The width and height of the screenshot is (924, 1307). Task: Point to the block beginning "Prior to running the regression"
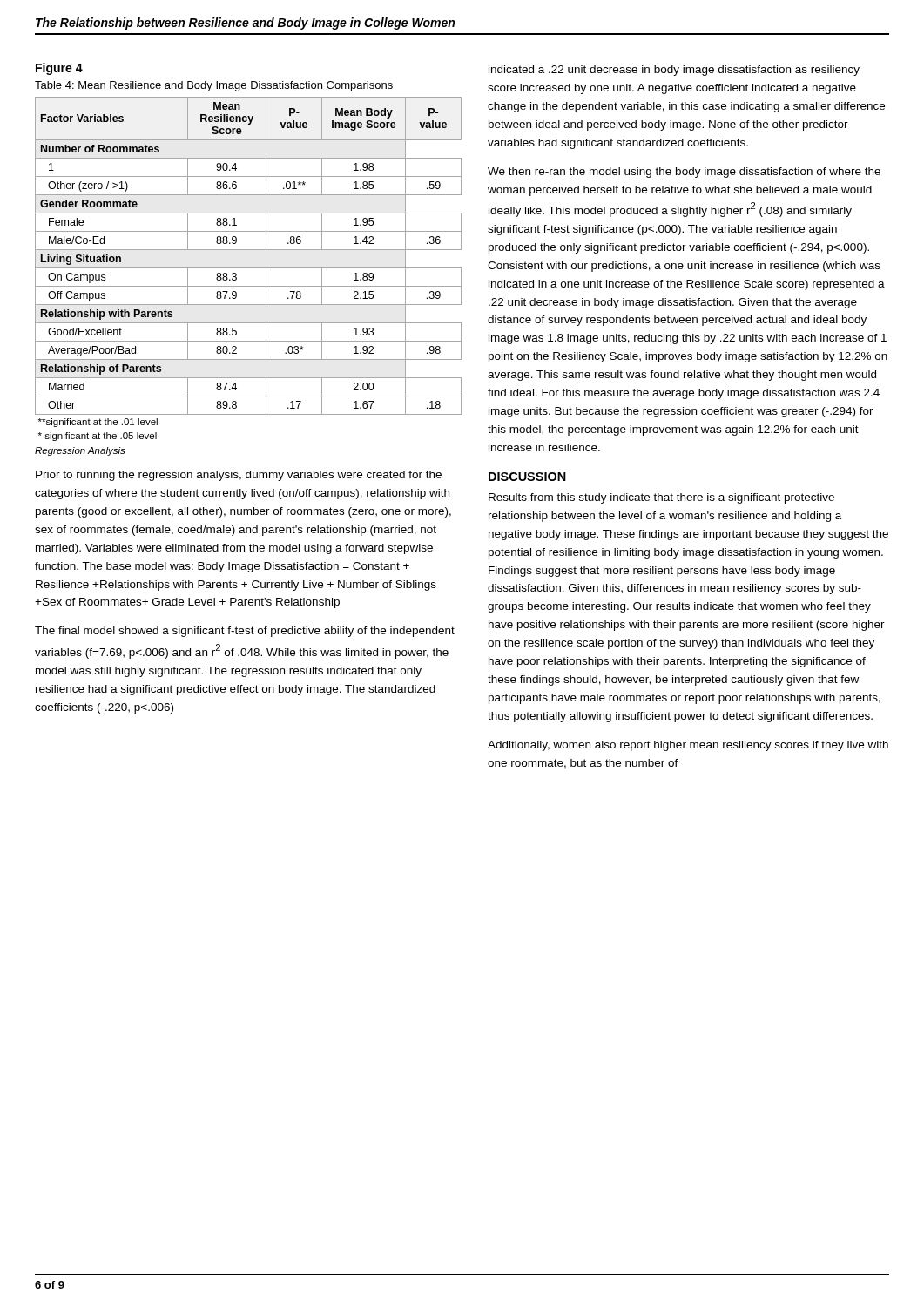coord(243,538)
